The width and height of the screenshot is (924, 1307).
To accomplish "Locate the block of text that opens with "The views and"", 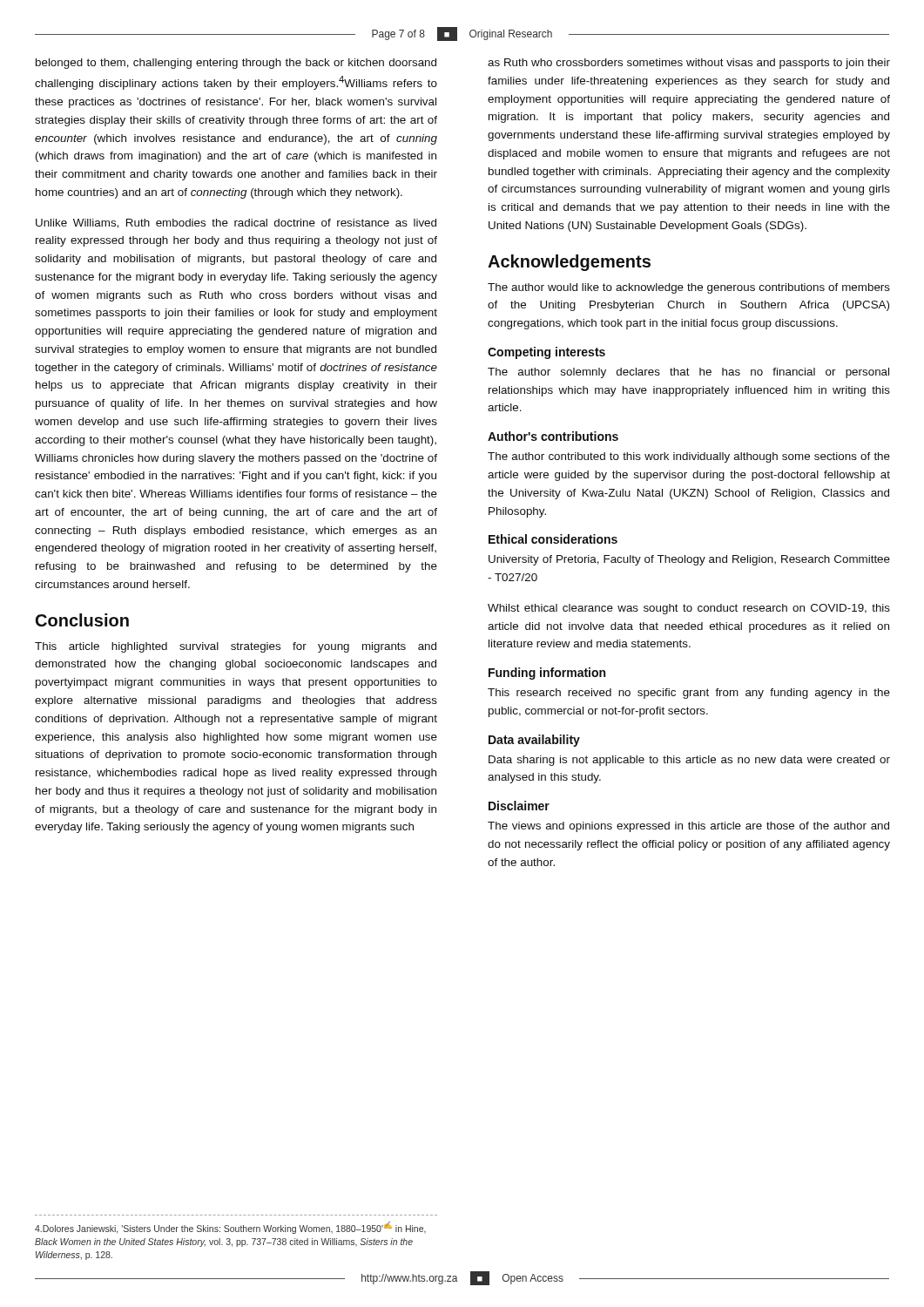I will [x=689, y=844].
